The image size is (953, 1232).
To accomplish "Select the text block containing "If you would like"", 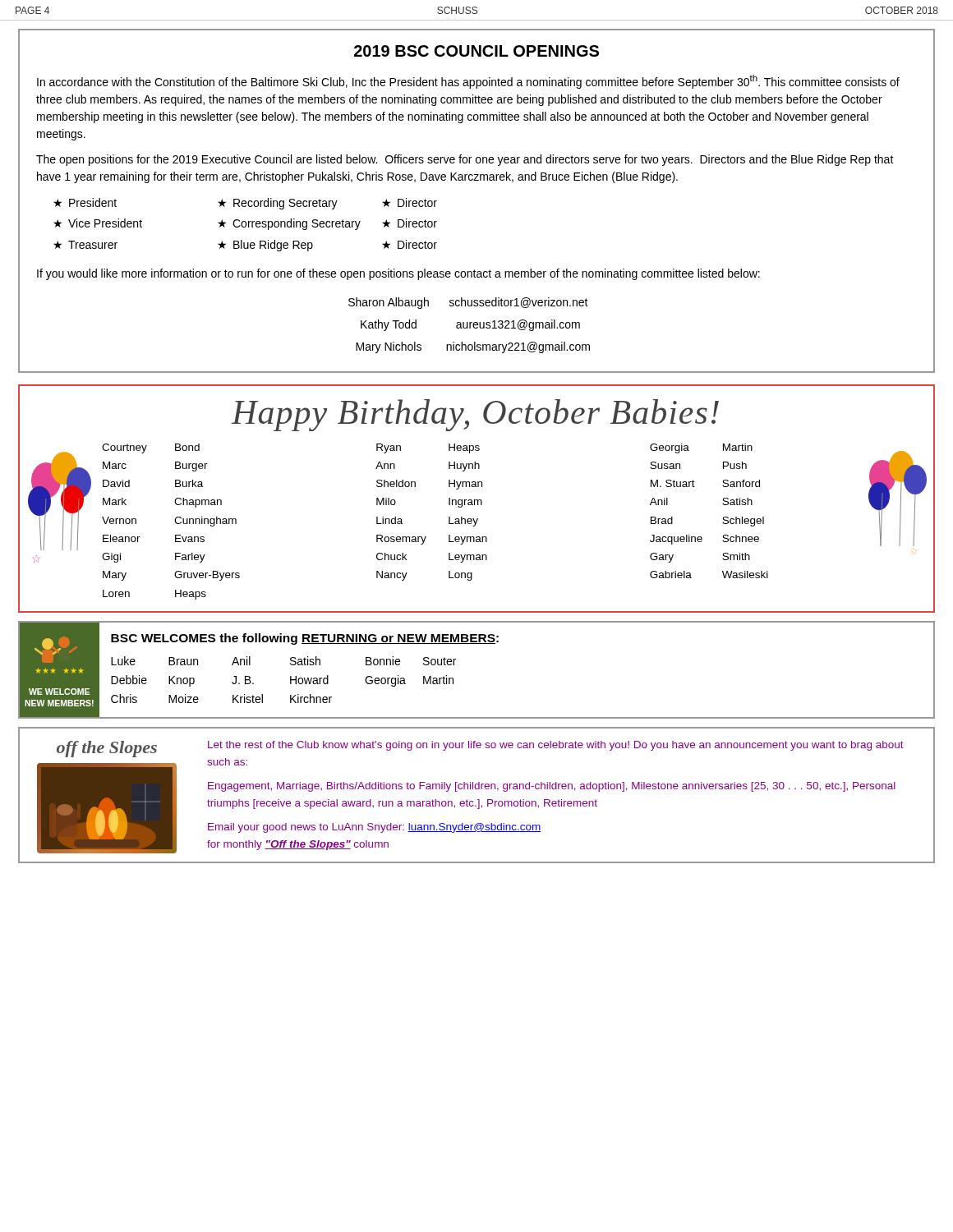I will (398, 274).
